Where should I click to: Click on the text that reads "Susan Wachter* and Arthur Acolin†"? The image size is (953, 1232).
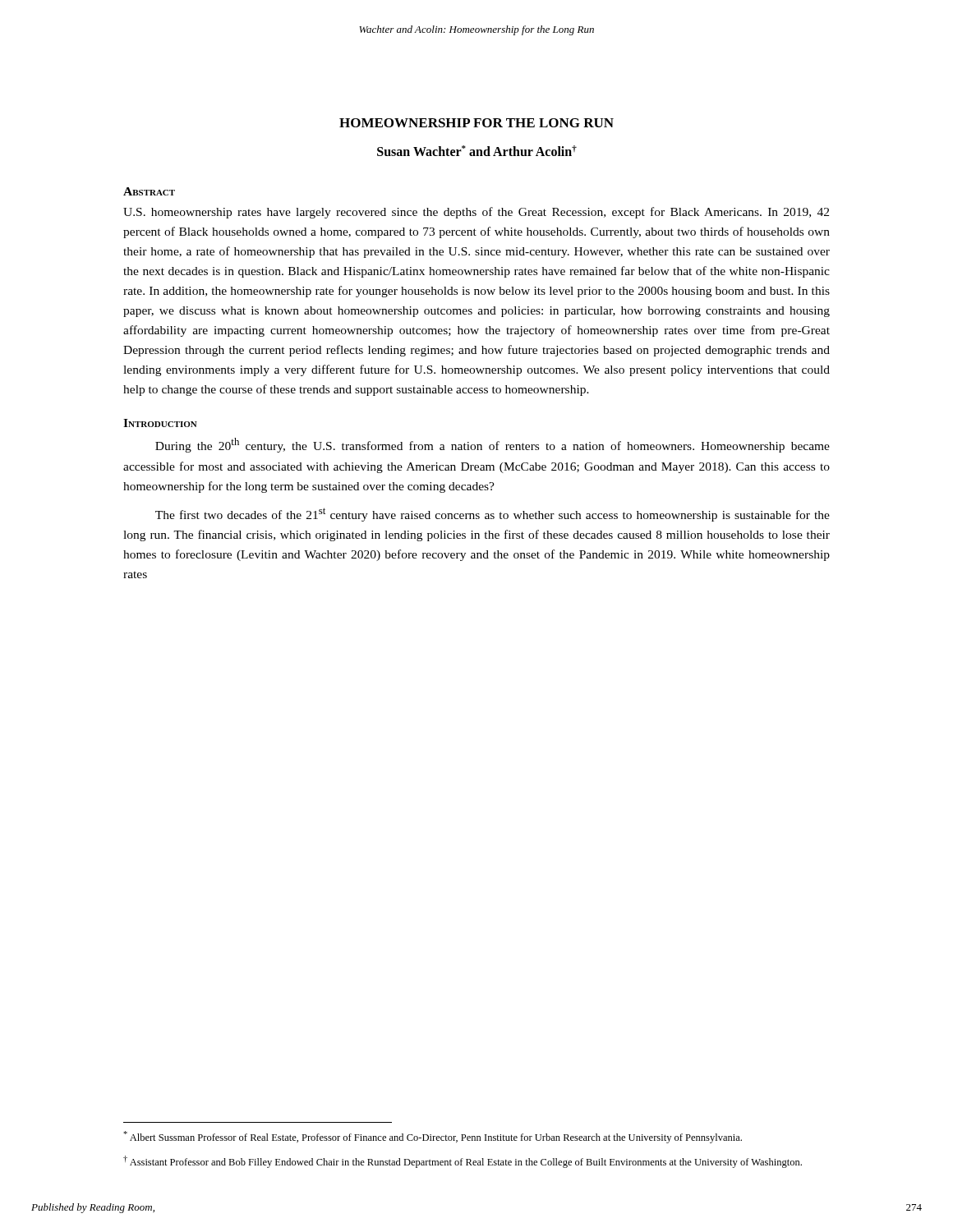[476, 151]
